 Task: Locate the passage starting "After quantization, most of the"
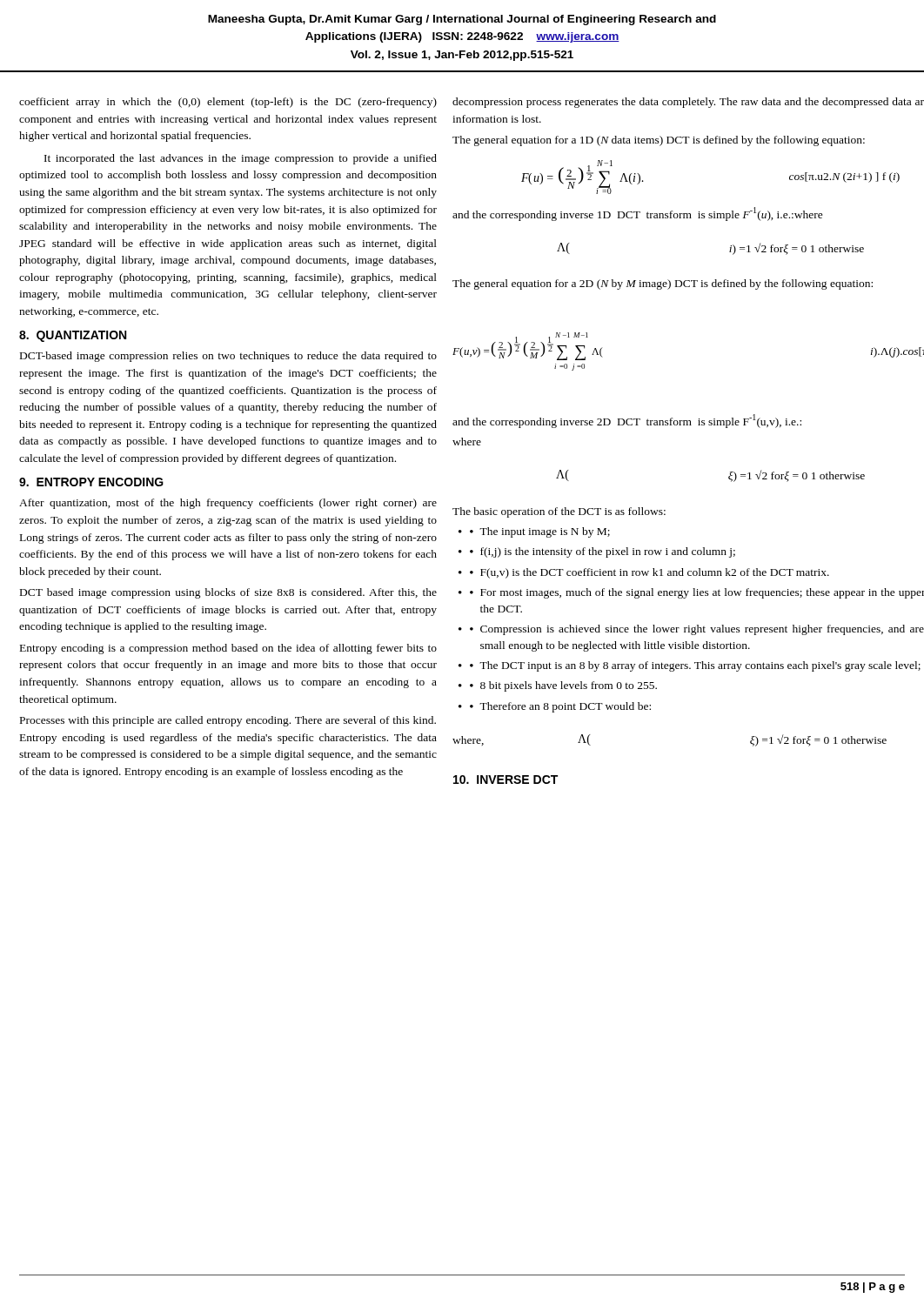point(228,537)
